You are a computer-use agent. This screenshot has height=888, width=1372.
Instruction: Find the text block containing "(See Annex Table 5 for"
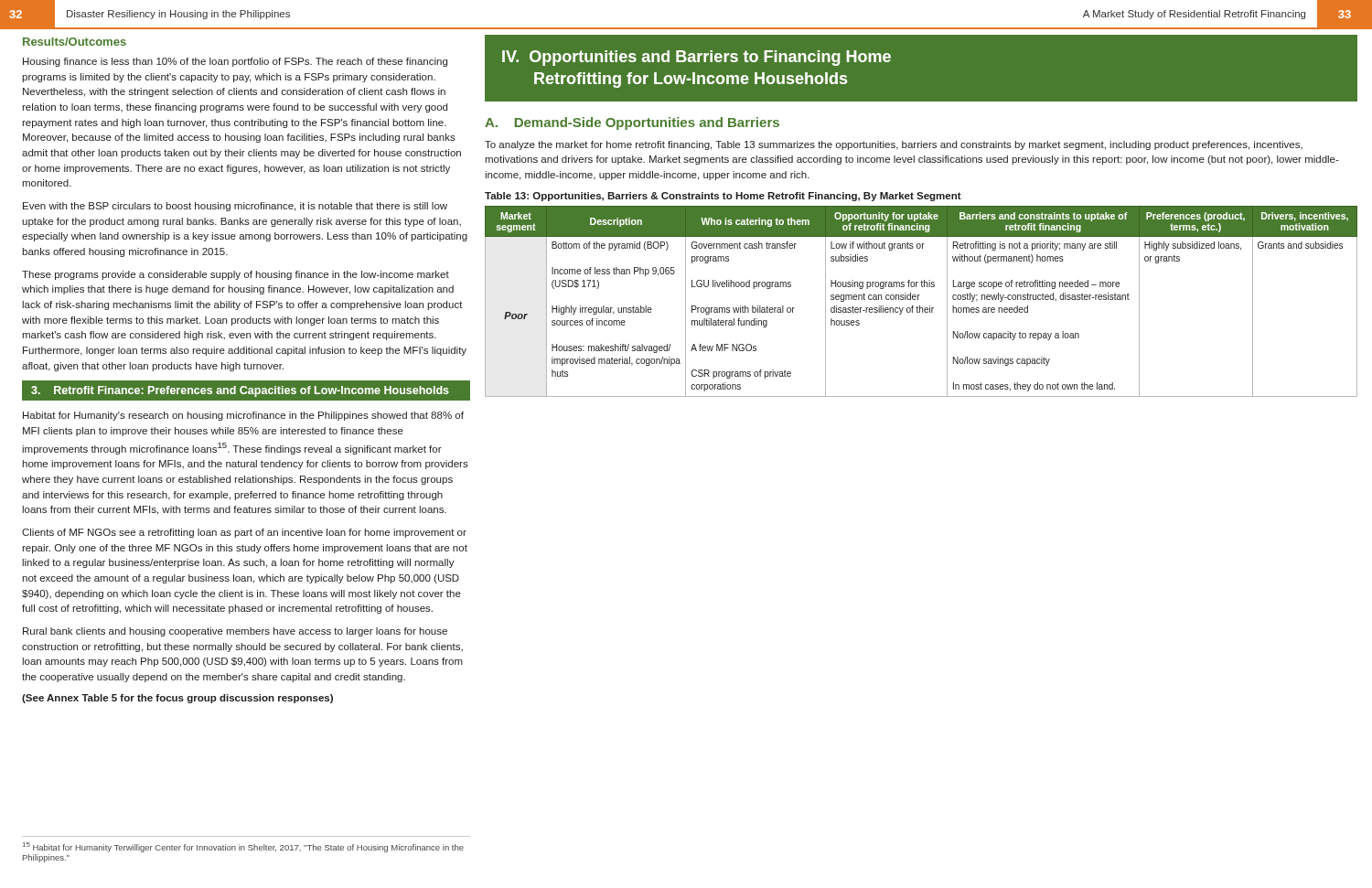click(178, 697)
